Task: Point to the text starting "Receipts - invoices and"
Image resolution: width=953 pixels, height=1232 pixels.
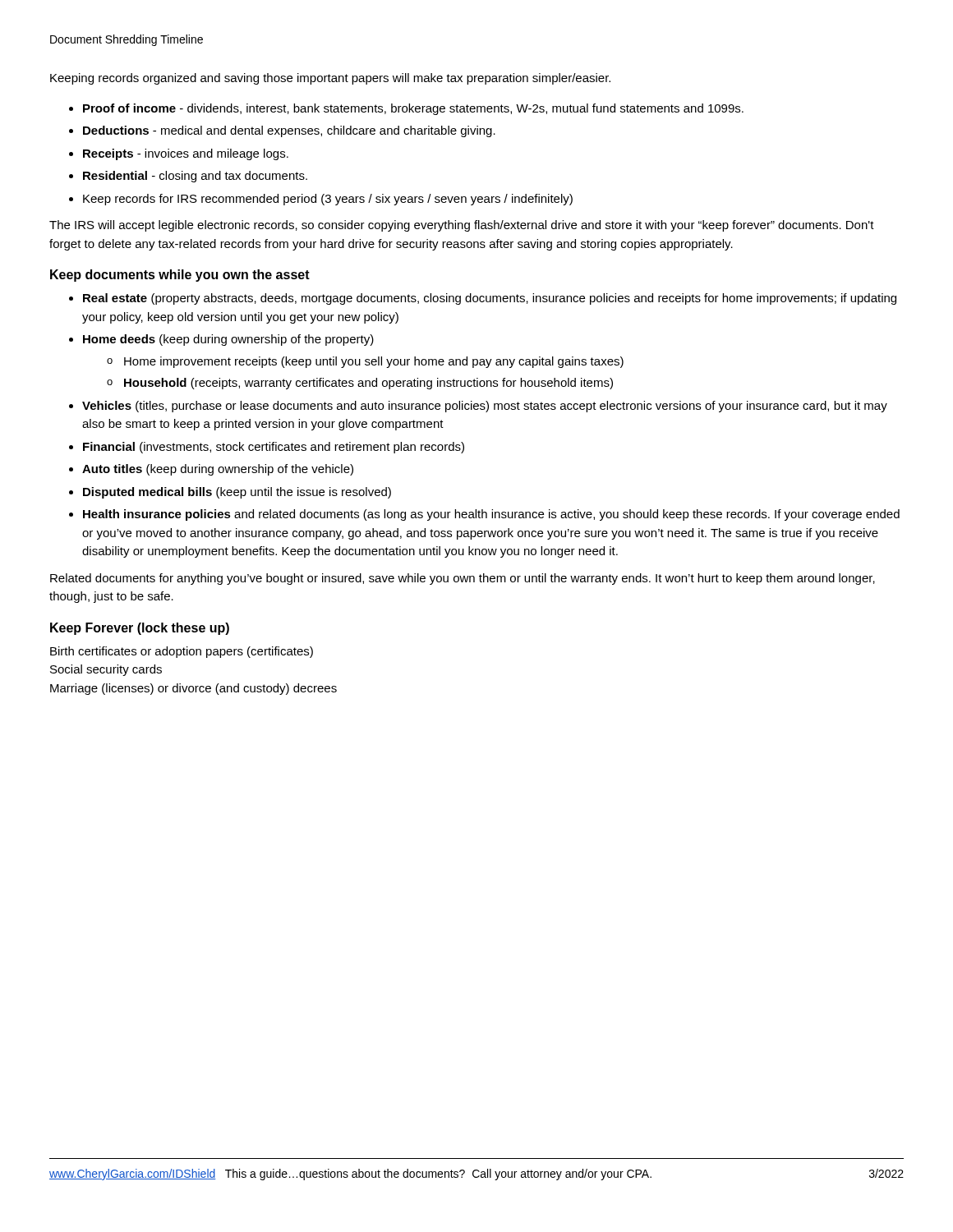Action: [x=186, y=153]
